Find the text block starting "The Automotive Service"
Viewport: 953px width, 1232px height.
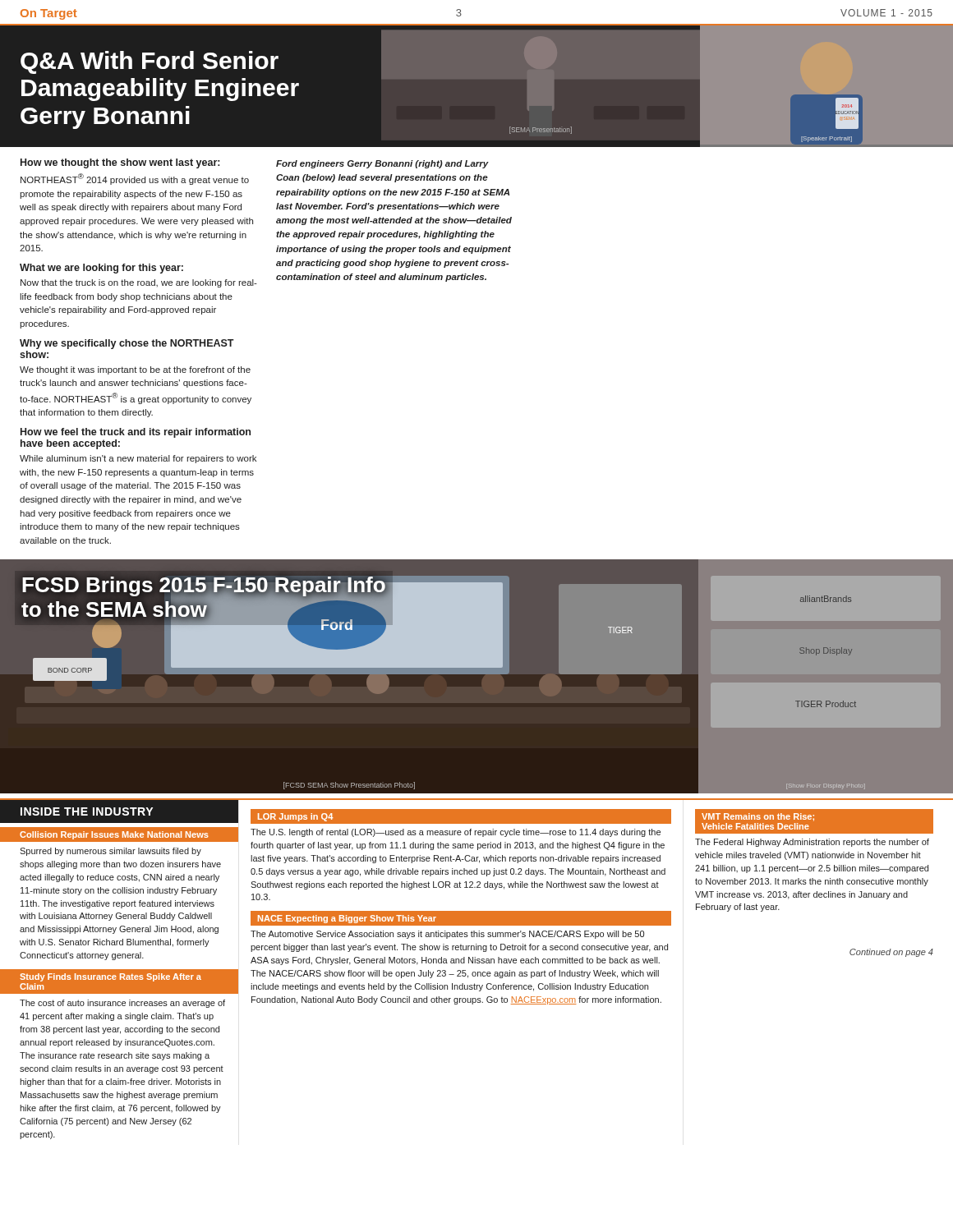pyautogui.click(x=460, y=967)
